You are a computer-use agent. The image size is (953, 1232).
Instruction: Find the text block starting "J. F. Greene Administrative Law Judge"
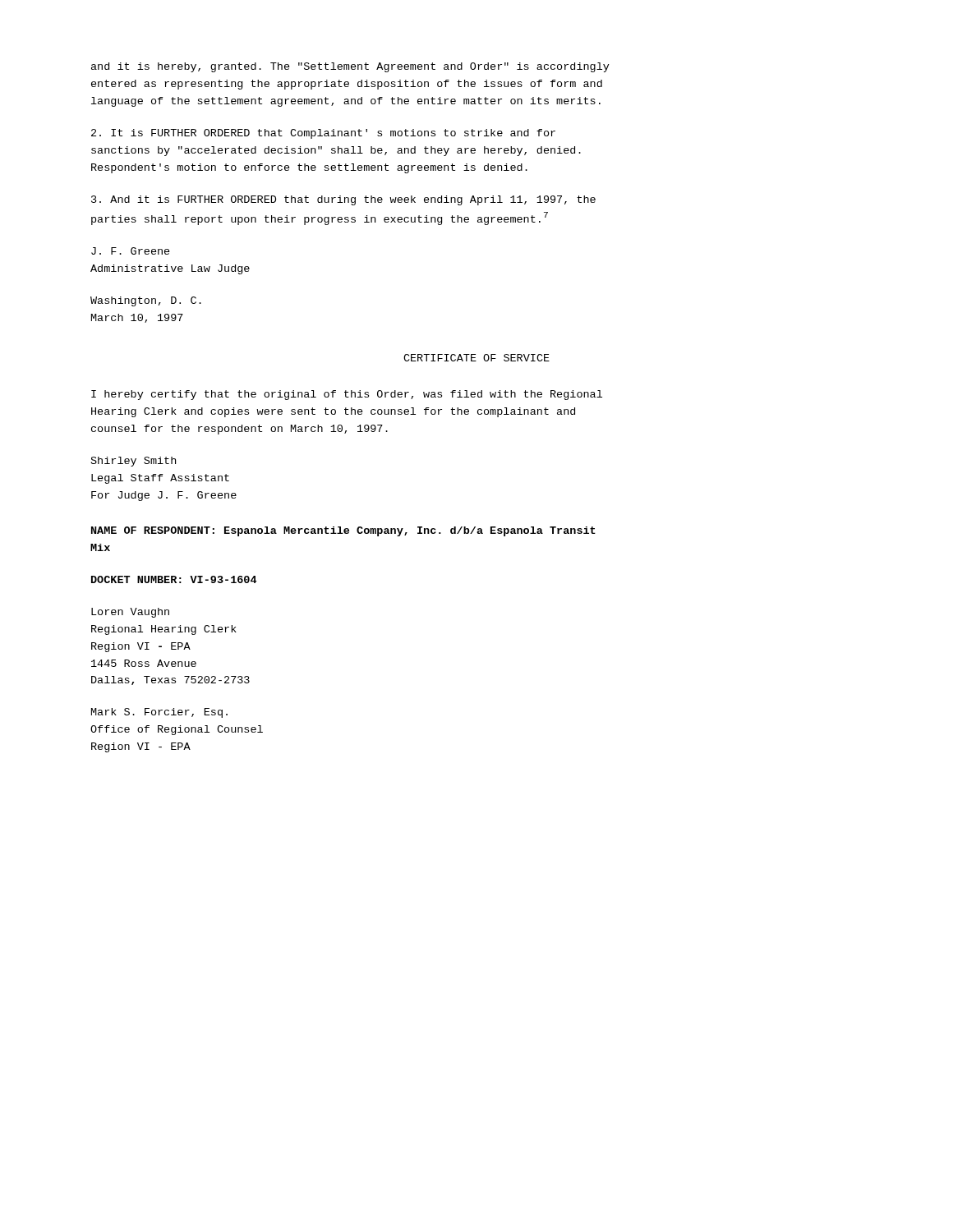170,260
